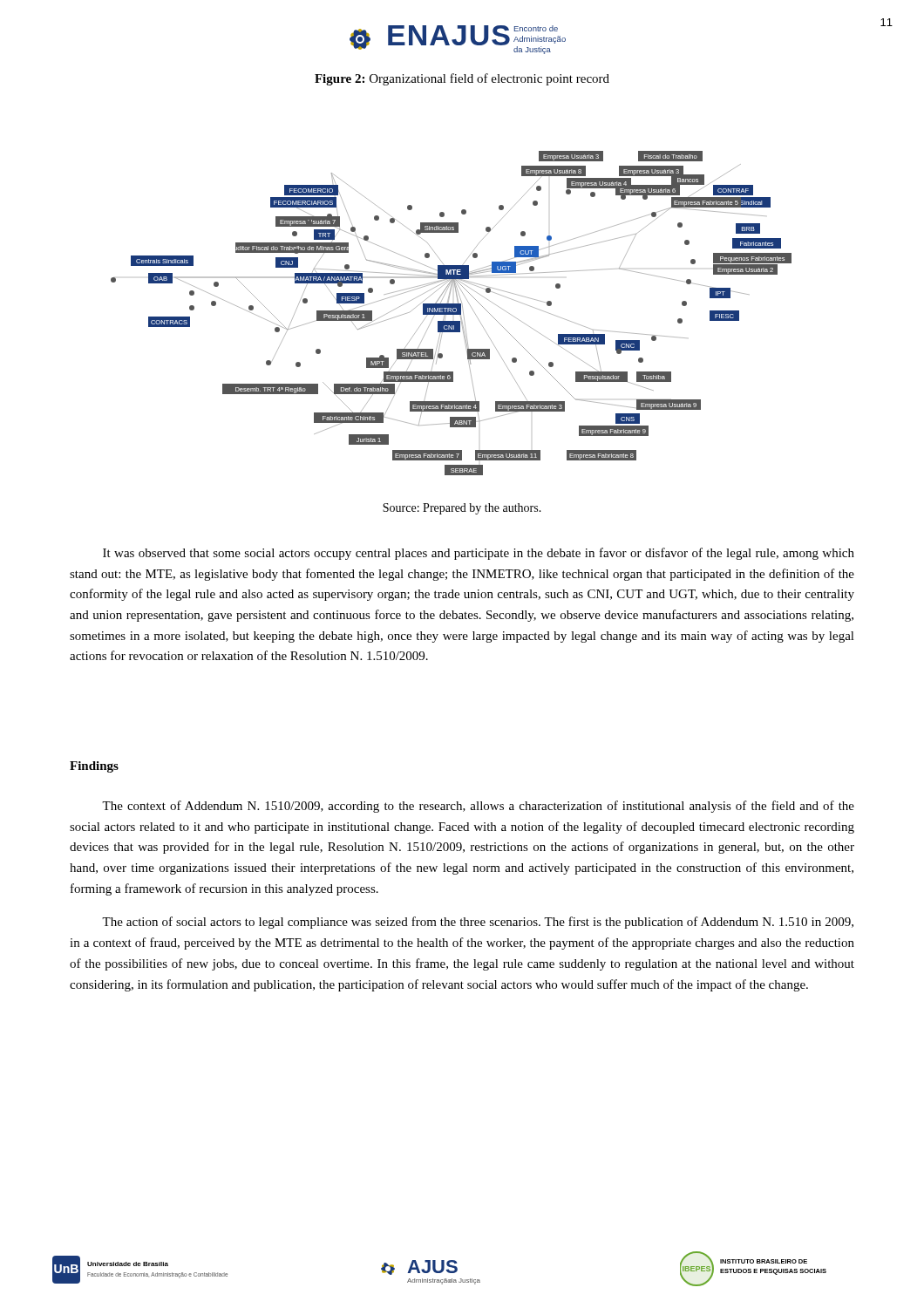924x1308 pixels.
Task: Find the block on this page that starts "The context of"
Action: tap(478, 807)
